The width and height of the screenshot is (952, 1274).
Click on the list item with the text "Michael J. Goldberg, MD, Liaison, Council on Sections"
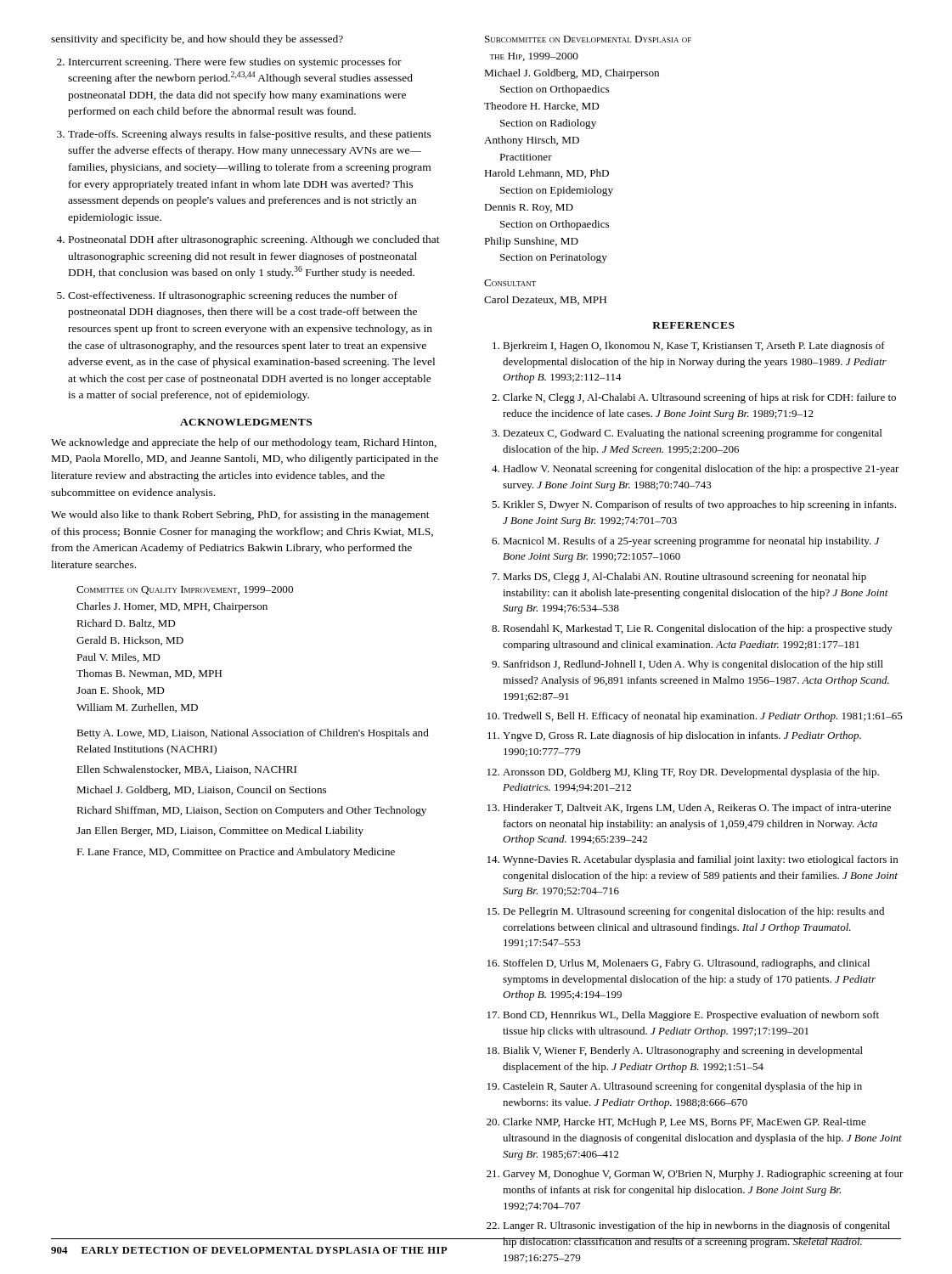202,789
